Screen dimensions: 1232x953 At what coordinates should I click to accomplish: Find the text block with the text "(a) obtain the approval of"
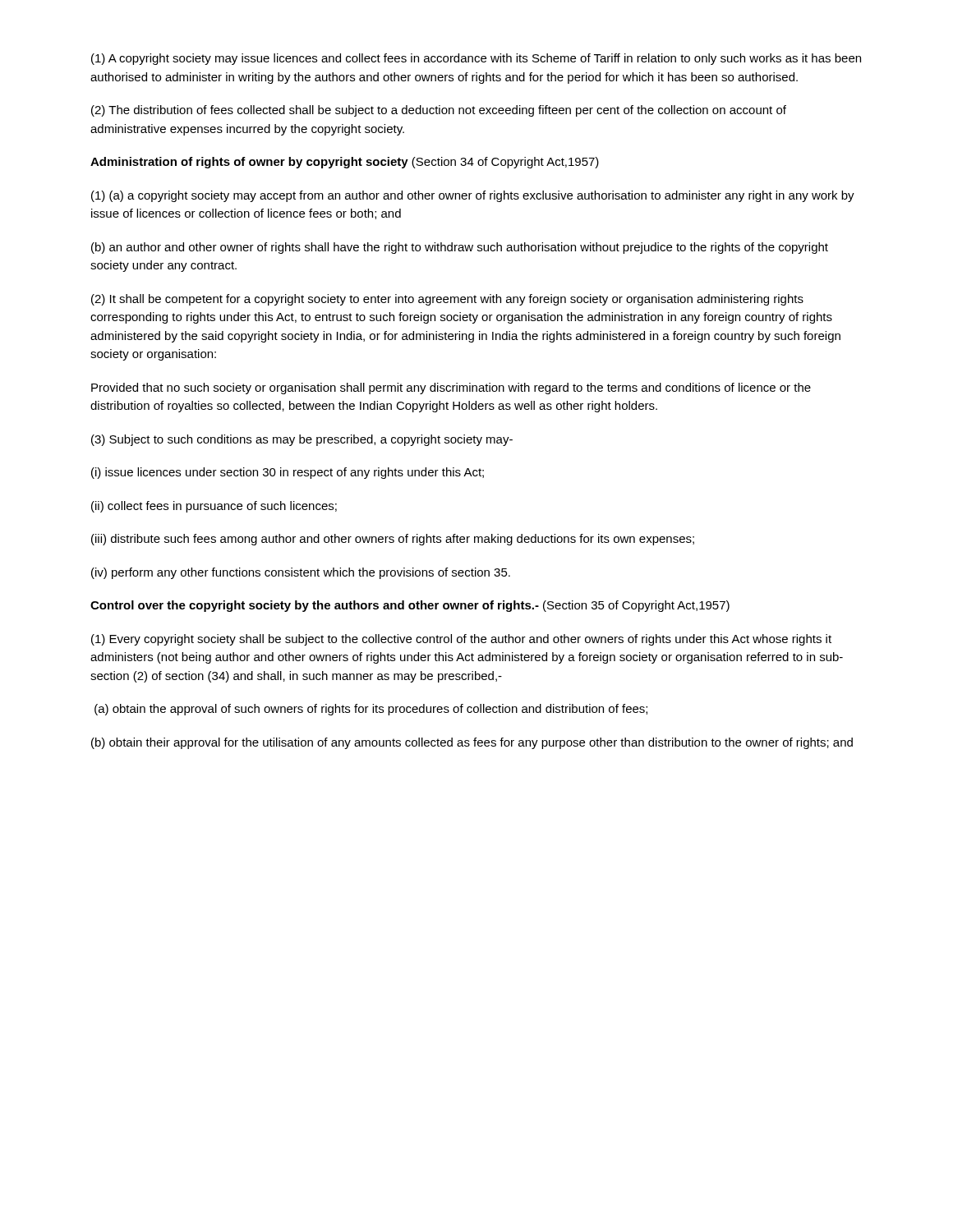[369, 708]
